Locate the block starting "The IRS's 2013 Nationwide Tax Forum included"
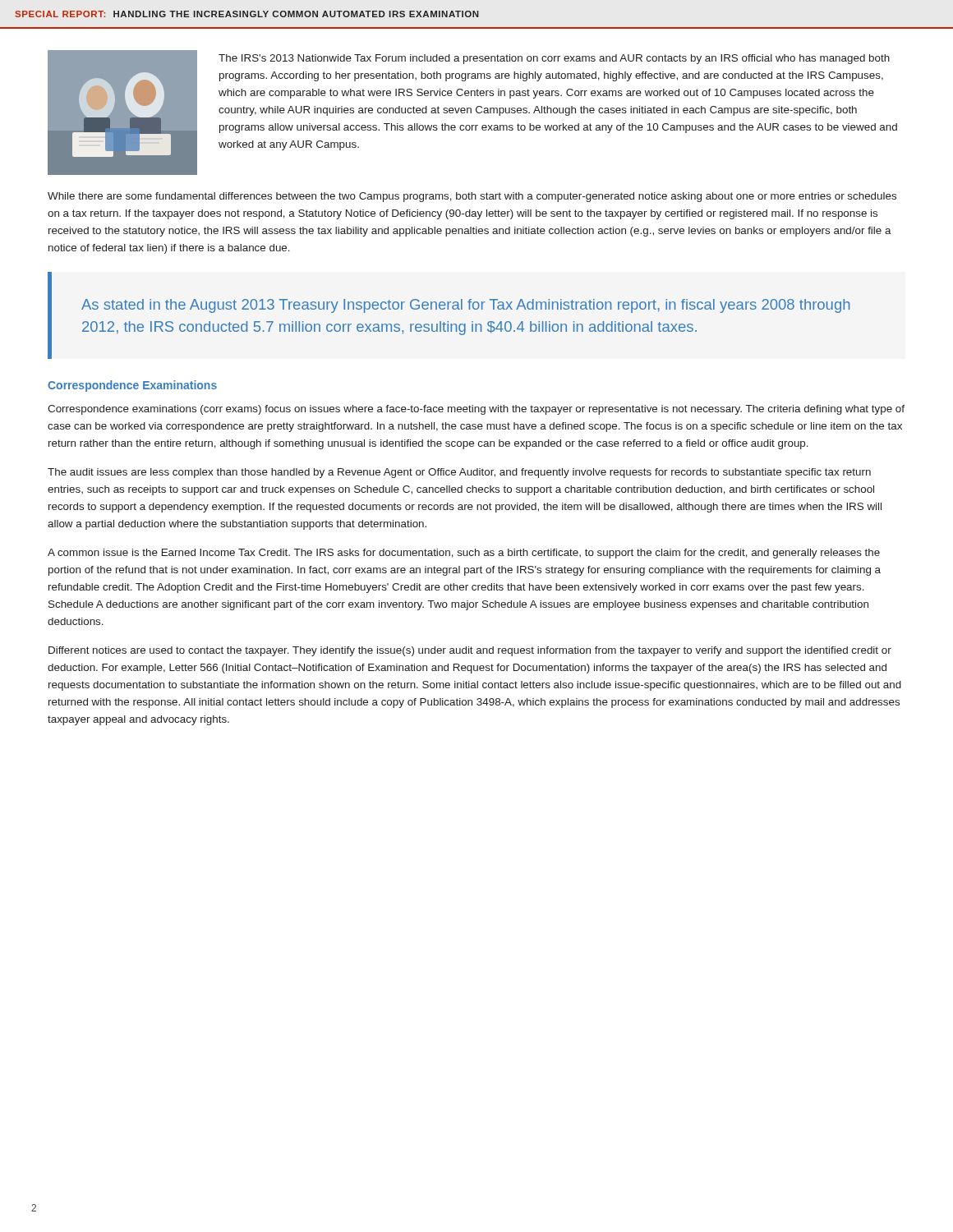This screenshot has height=1232, width=953. (558, 101)
